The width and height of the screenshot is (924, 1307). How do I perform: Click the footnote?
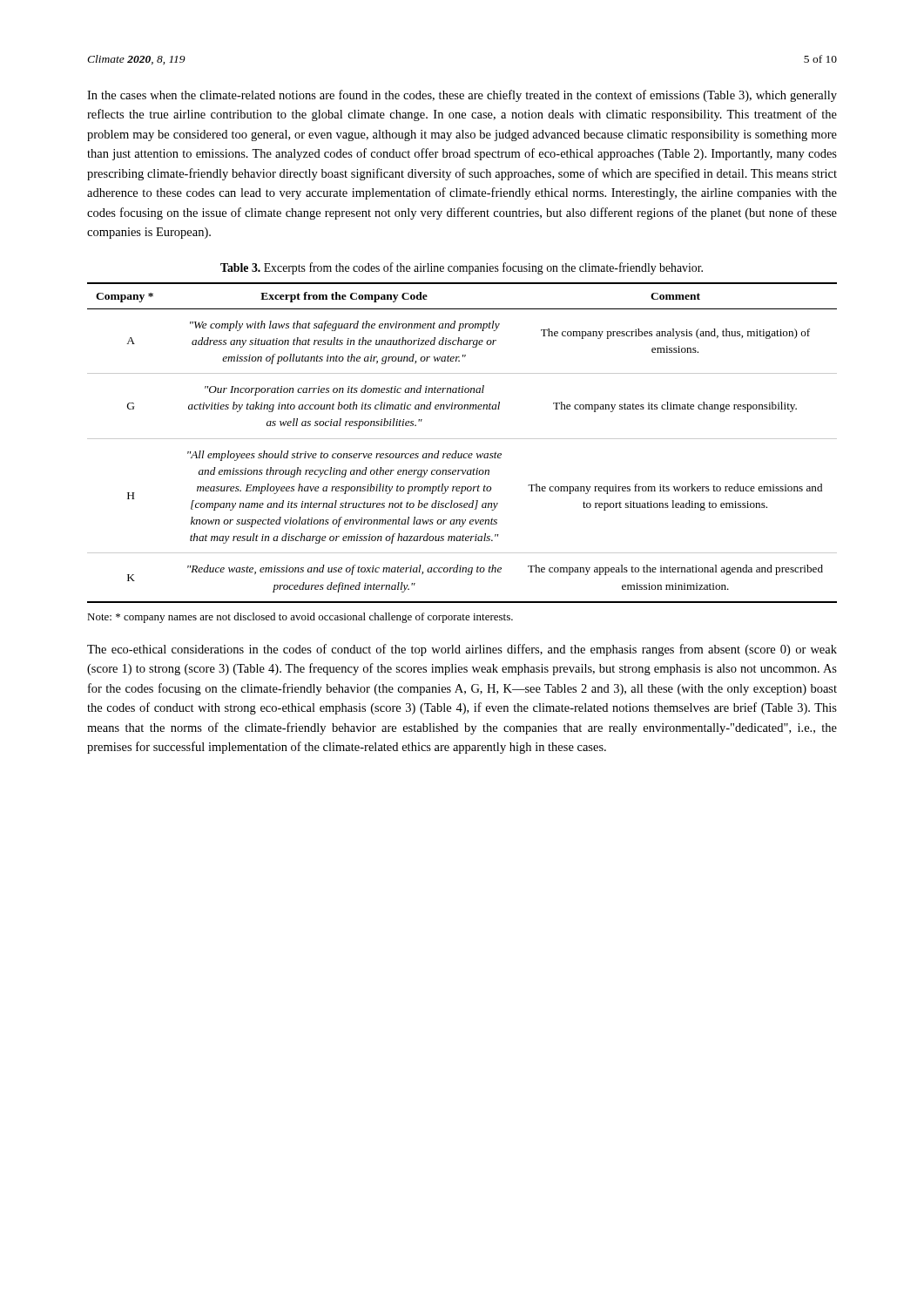click(x=300, y=616)
